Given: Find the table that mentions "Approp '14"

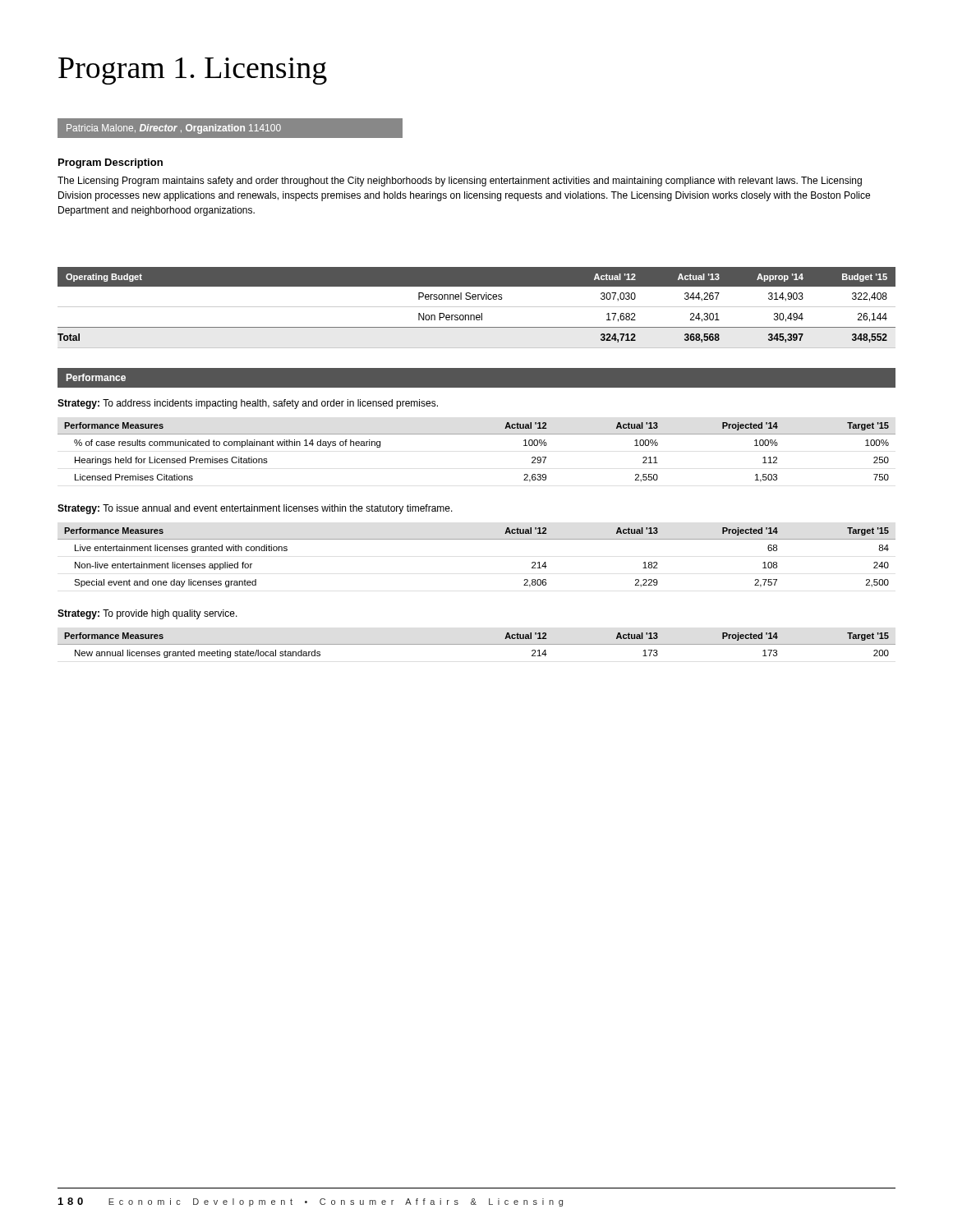Looking at the screenshot, I should (476, 308).
